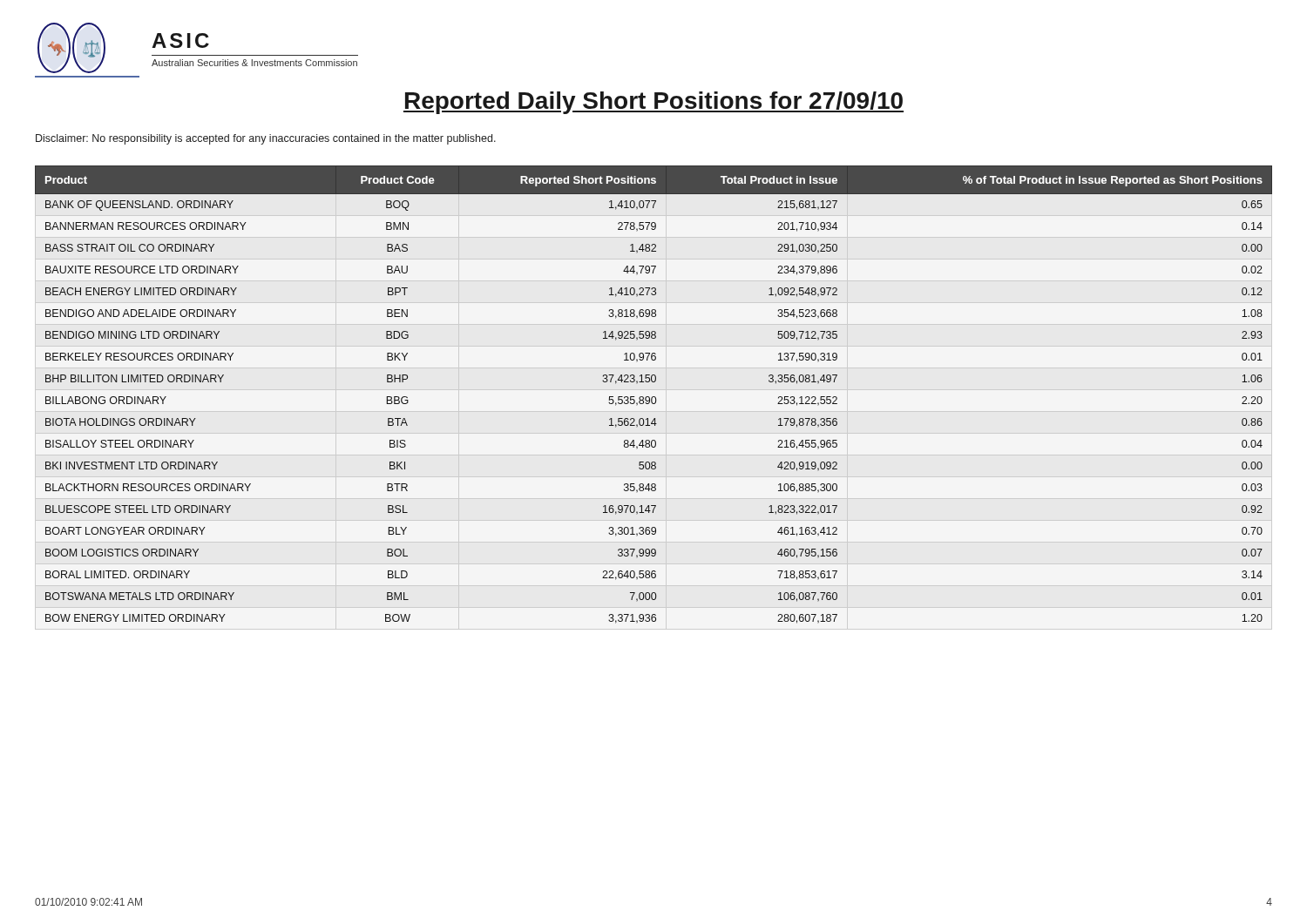The height and width of the screenshot is (924, 1307).
Task: Click on the text block starting "Reported Daily Short Positions for 27/09/10"
Action: coord(654,101)
